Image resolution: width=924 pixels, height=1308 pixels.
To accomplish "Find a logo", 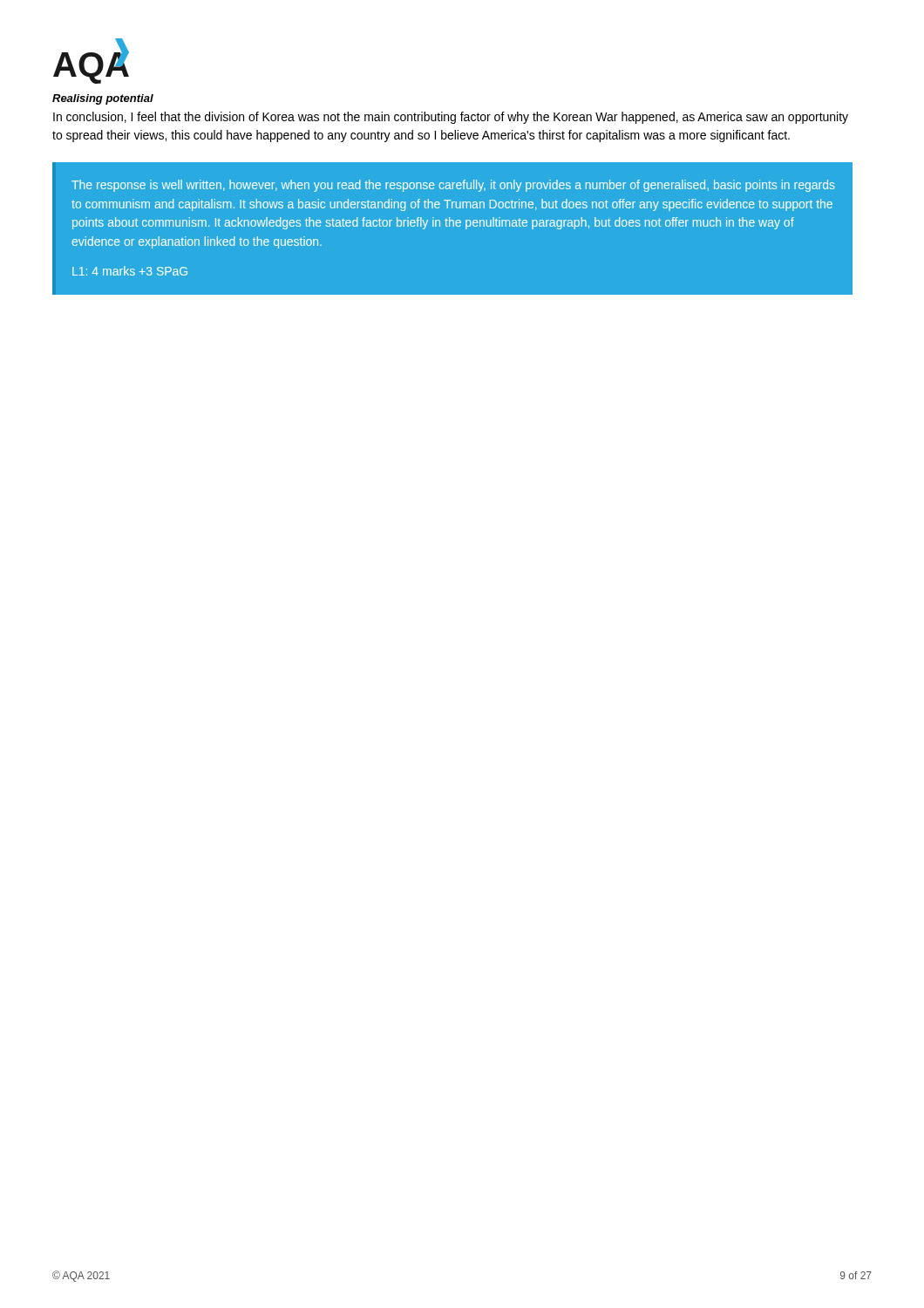I will [x=462, y=70].
